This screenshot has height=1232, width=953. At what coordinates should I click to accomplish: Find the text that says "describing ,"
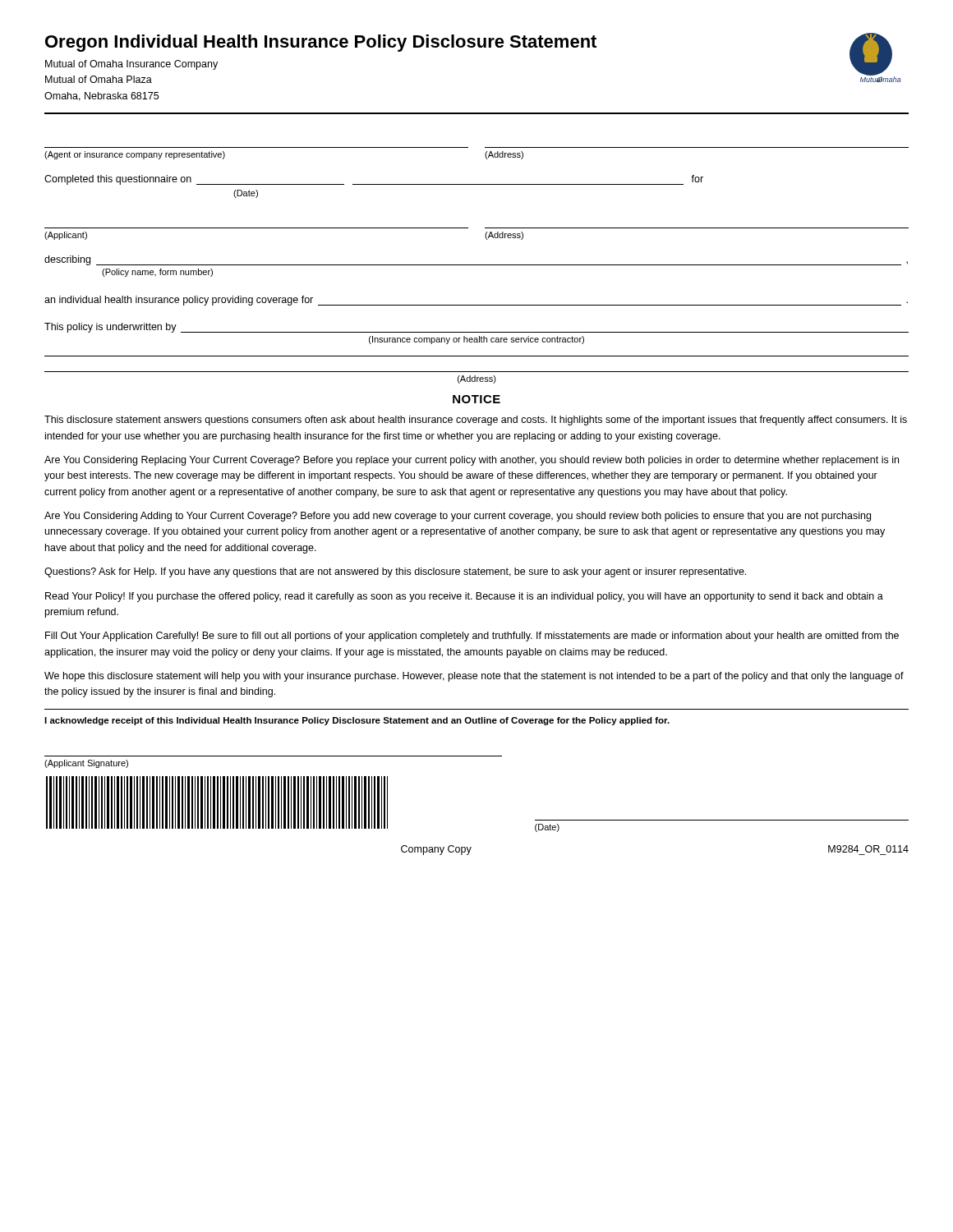476,258
